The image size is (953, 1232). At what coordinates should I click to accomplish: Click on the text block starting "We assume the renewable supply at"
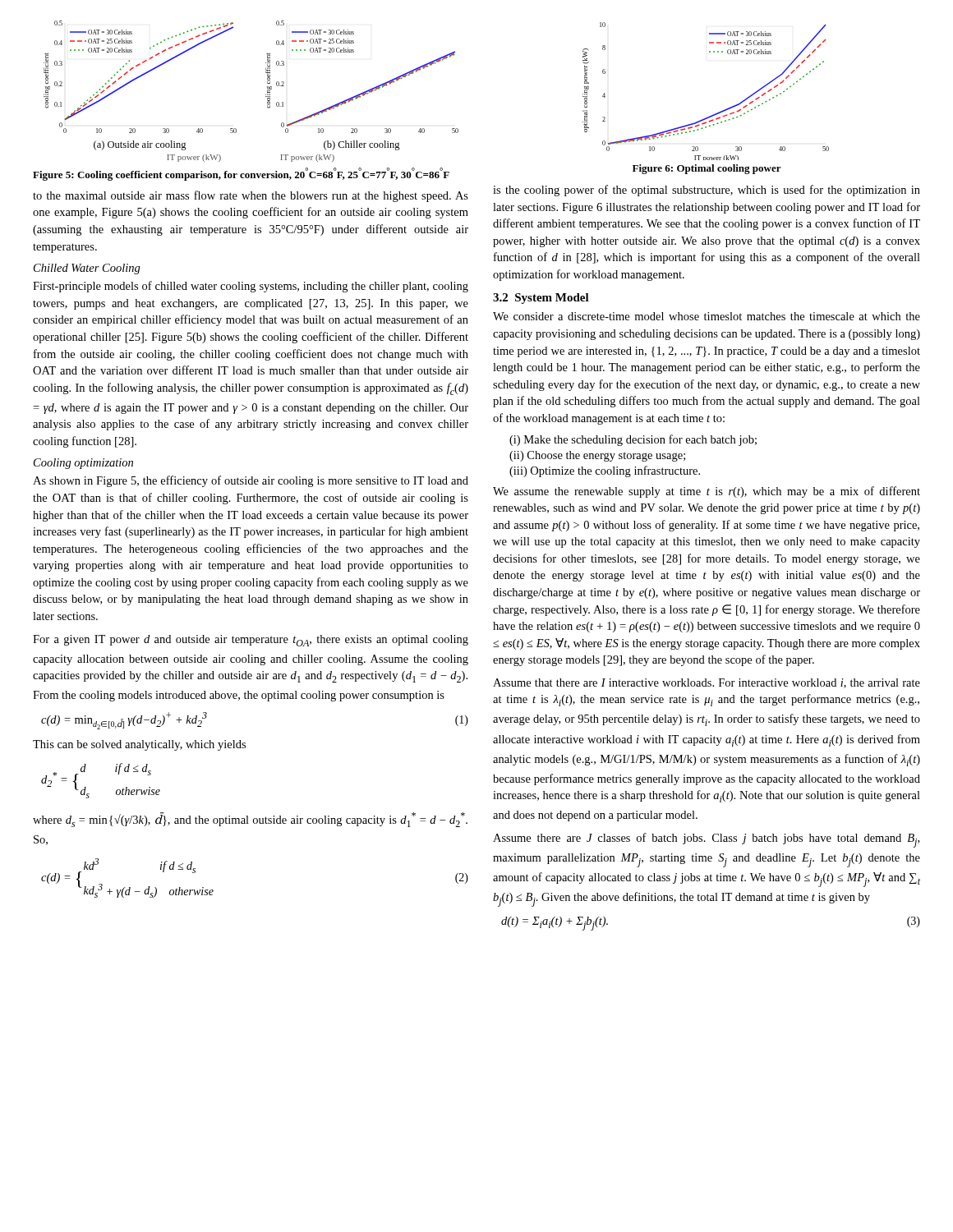click(707, 695)
